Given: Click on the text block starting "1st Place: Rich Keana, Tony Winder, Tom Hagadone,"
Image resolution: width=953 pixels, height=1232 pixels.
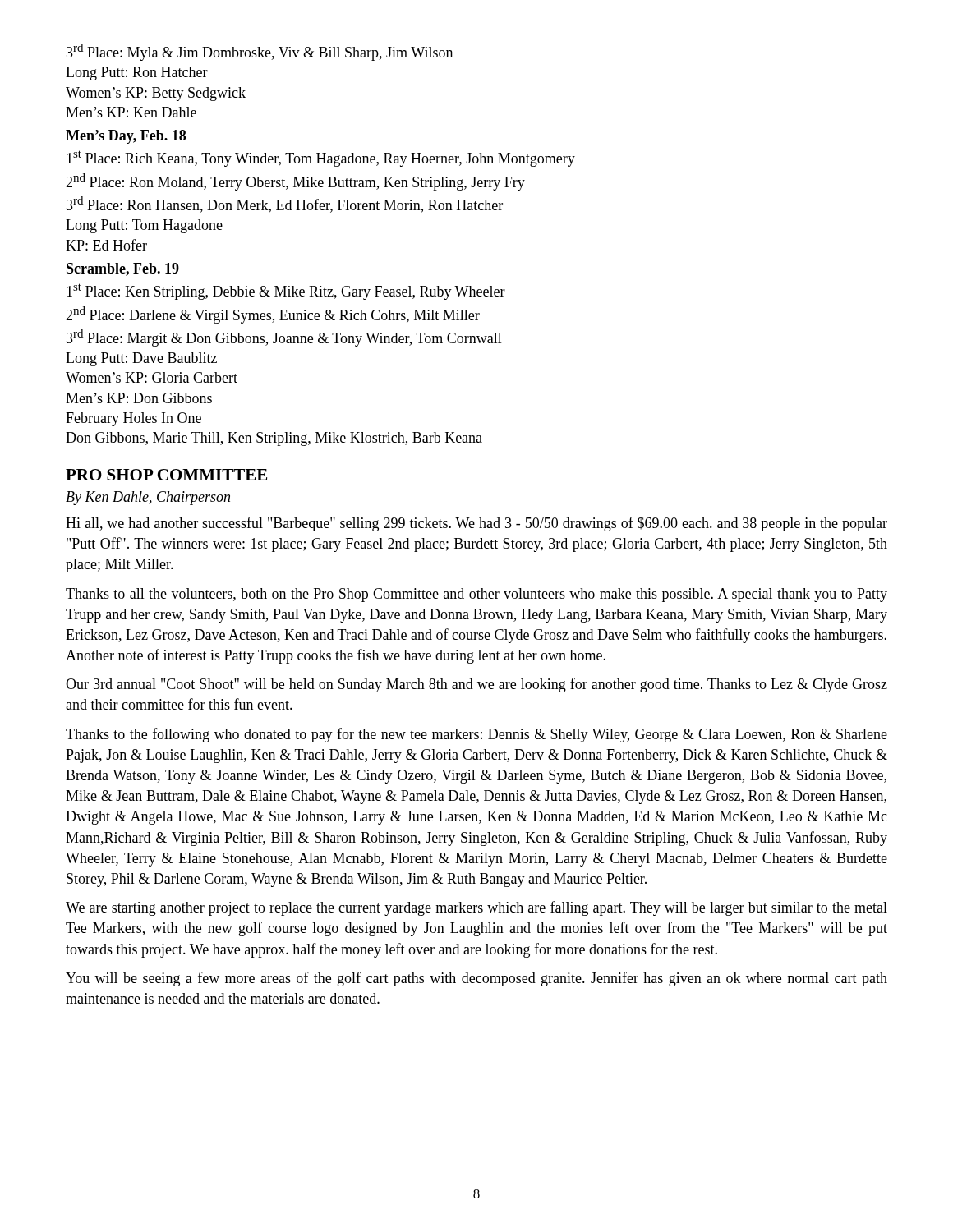Looking at the screenshot, I should (476, 157).
